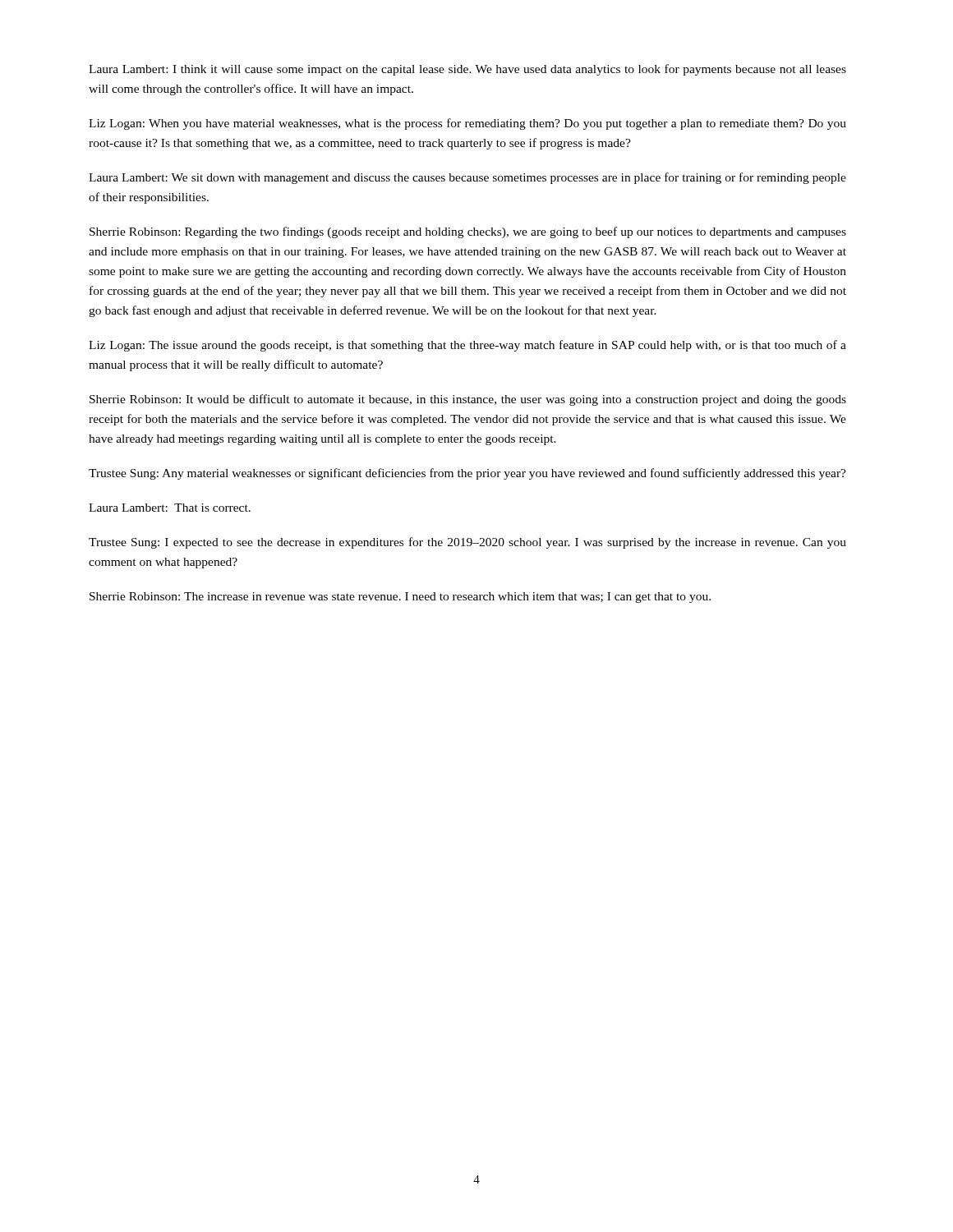Locate the block of text that opens with "Trustee Sung: Any material weaknesses or significant"
Image resolution: width=953 pixels, height=1232 pixels.
pyautogui.click(x=467, y=473)
